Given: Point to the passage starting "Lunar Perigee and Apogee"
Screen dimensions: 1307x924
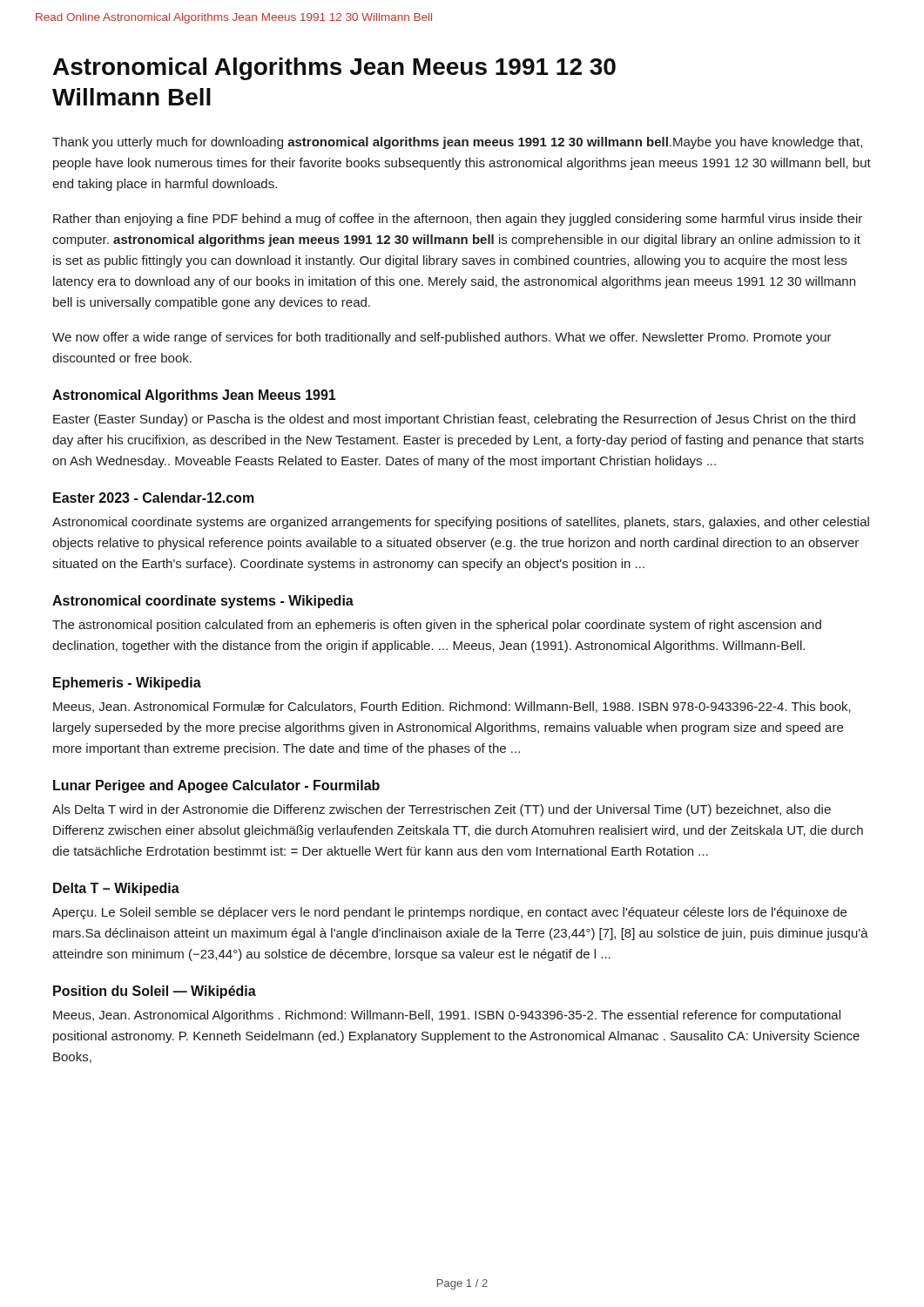Looking at the screenshot, I should coord(216,786).
